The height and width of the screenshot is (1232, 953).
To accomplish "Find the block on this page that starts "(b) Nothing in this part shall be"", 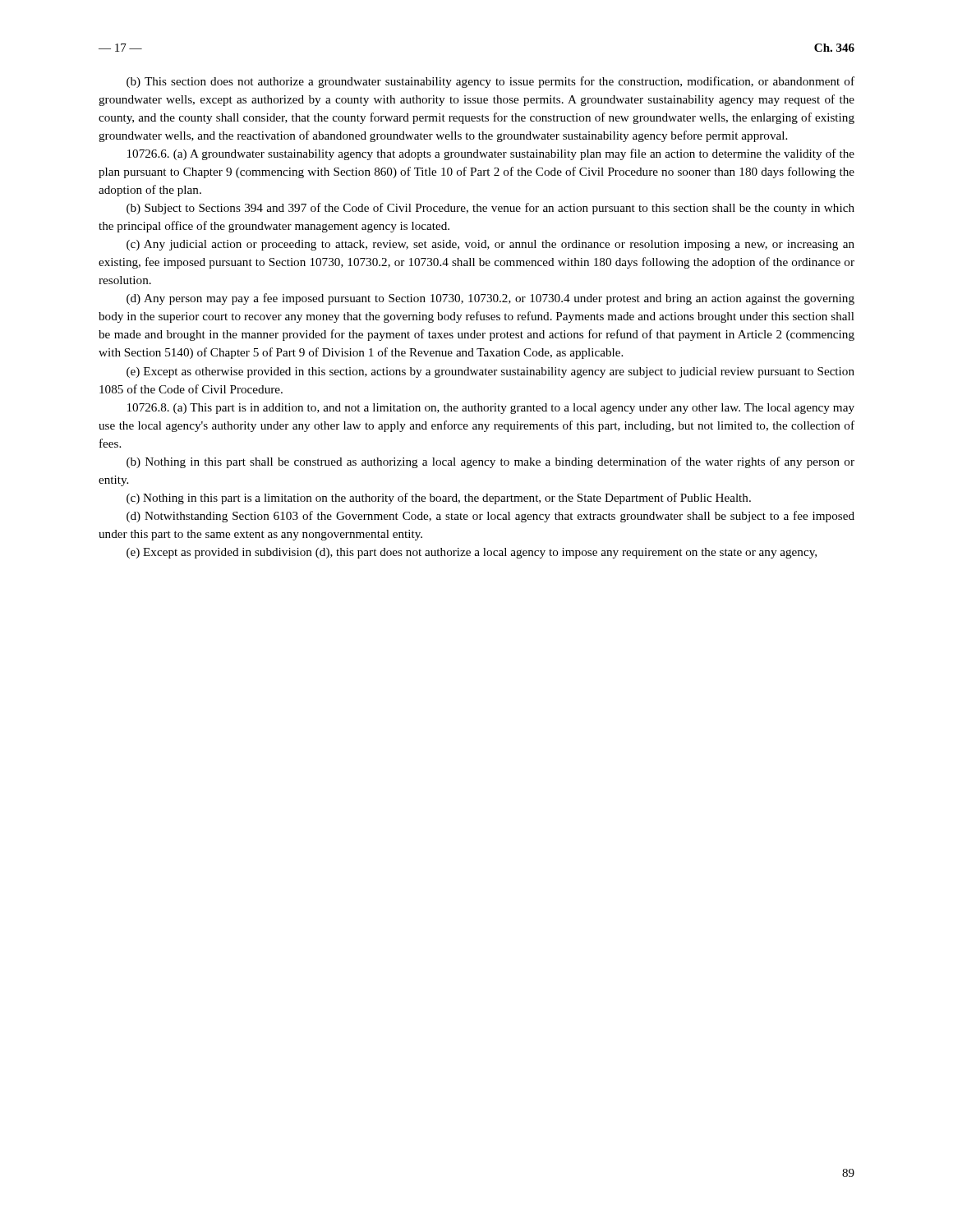I will (476, 470).
